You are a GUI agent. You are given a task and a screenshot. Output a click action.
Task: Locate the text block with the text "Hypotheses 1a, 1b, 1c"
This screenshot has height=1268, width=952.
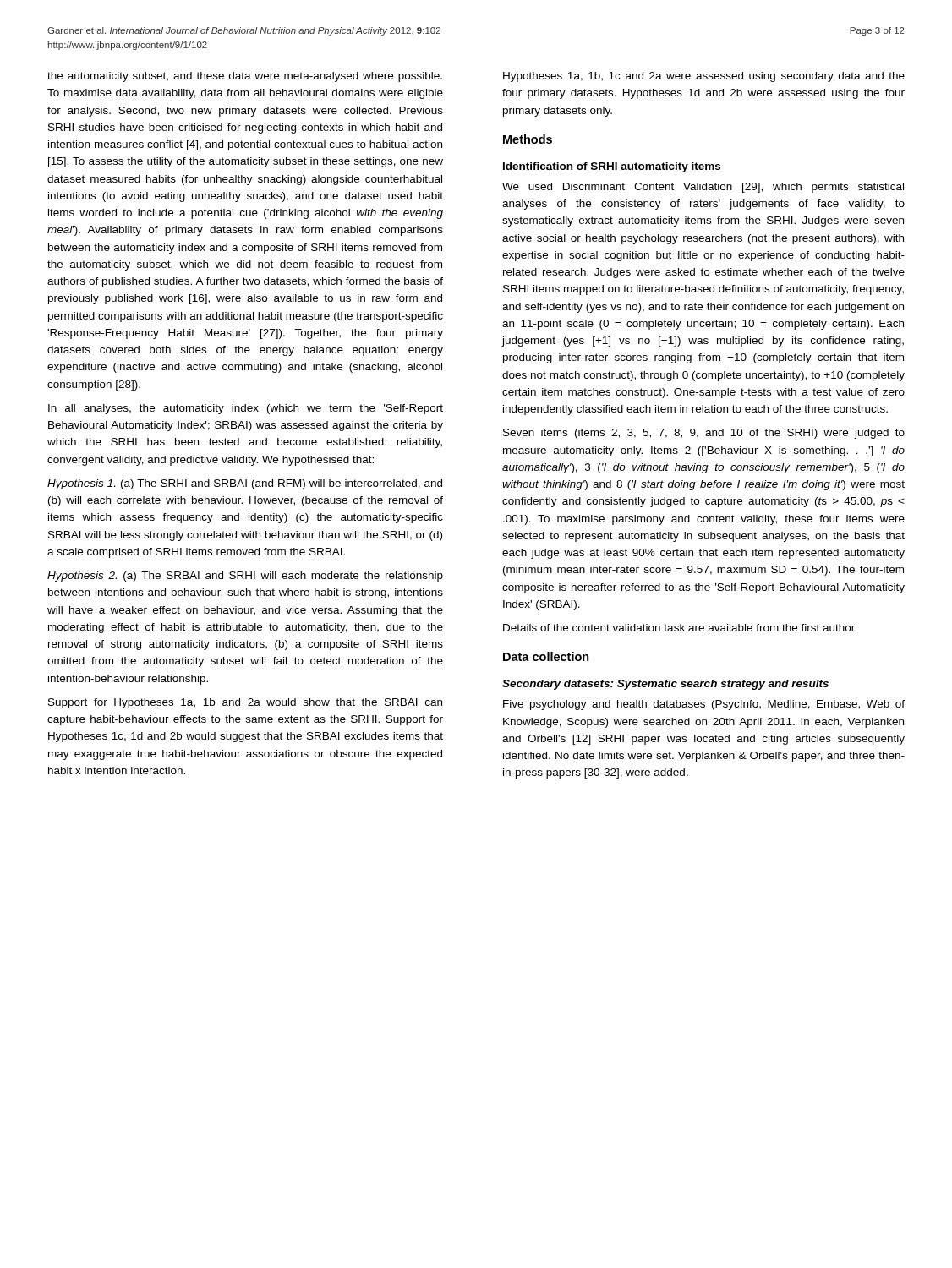[x=703, y=93]
